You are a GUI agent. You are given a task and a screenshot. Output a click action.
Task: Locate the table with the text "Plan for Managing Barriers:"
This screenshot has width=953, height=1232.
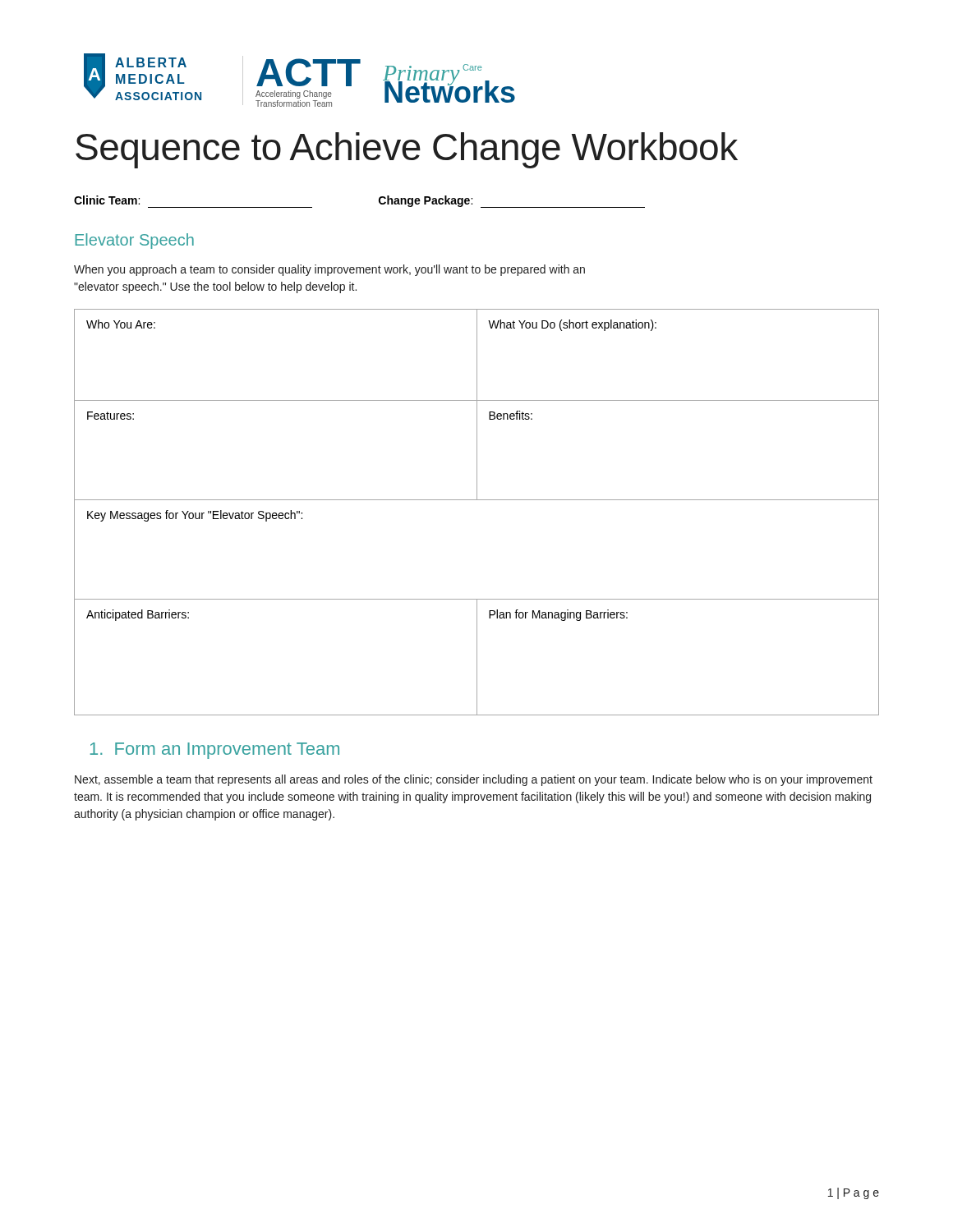[476, 512]
